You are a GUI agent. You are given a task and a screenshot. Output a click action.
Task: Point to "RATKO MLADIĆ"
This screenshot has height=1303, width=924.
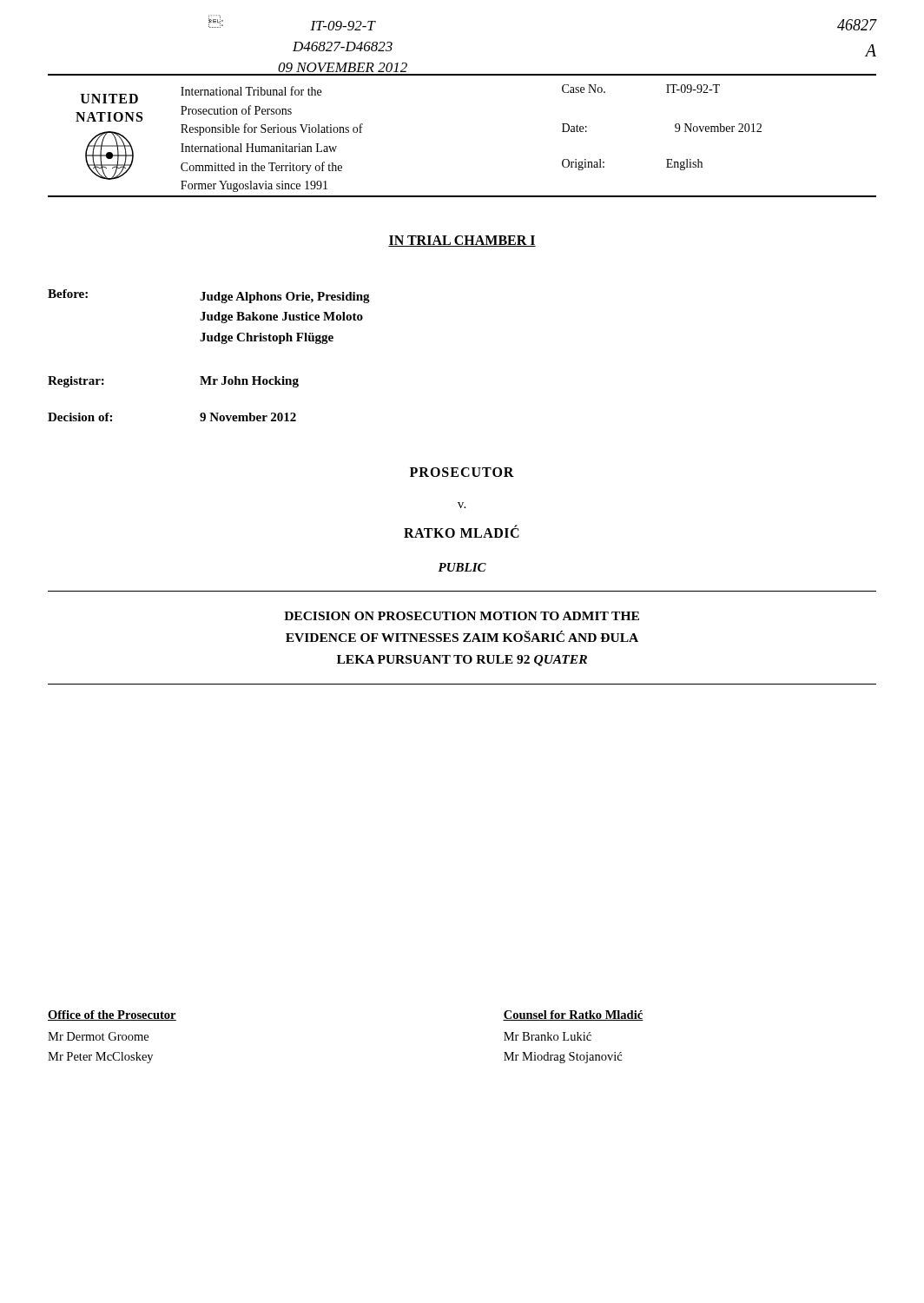point(462,533)
